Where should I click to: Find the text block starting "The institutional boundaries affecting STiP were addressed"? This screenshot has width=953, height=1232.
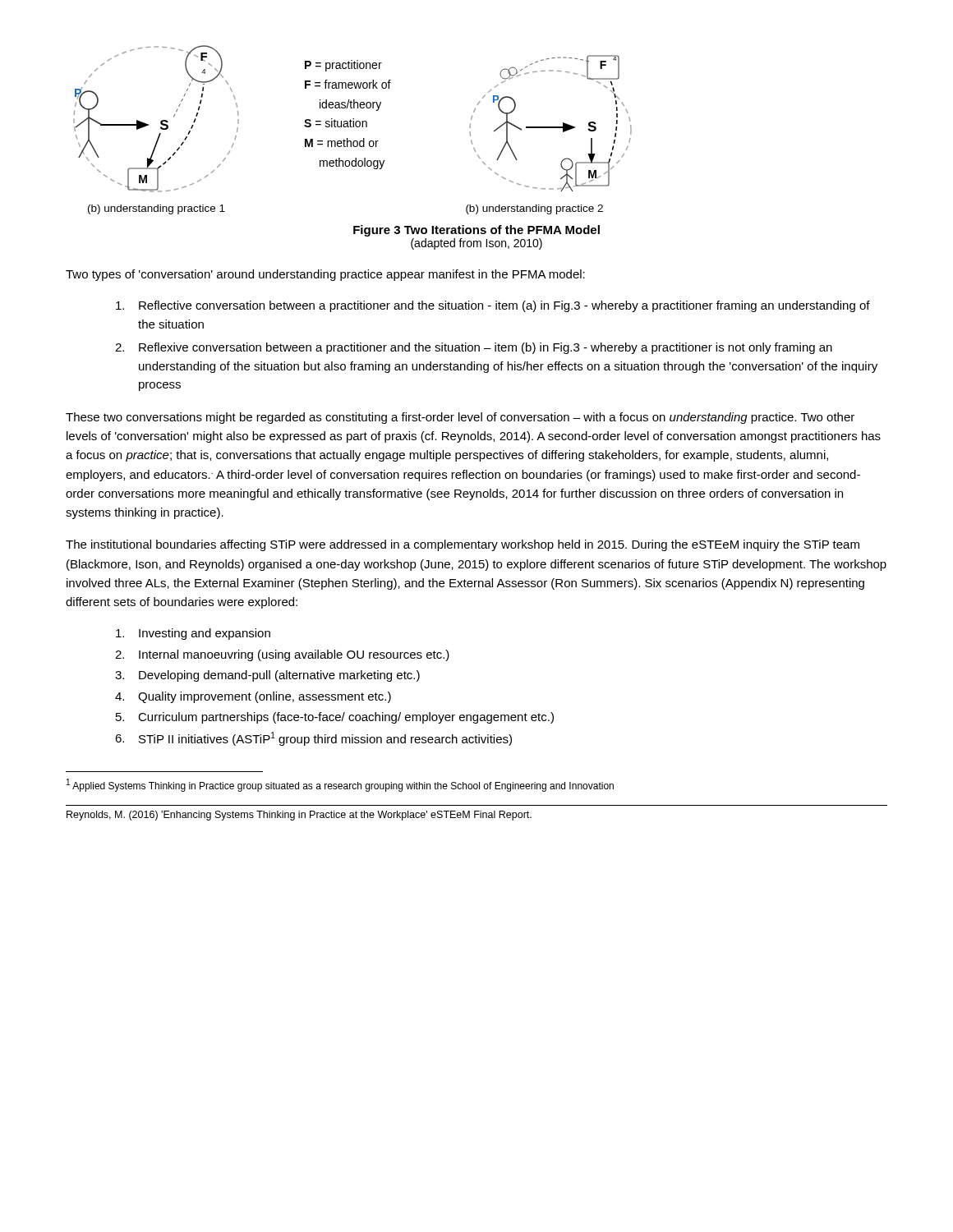click(476, 573)
